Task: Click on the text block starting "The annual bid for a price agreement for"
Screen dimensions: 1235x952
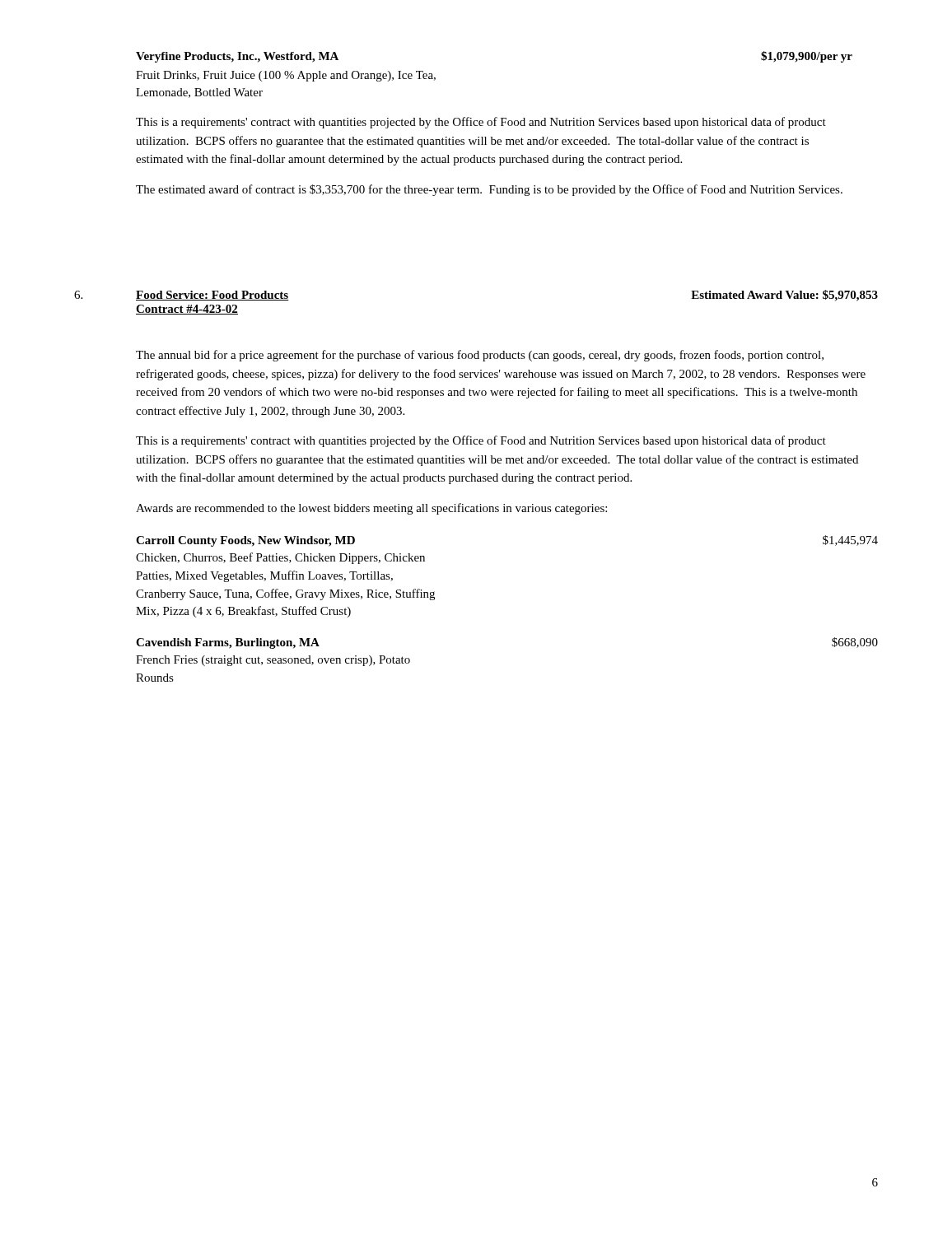Action: tap(501, 383)
